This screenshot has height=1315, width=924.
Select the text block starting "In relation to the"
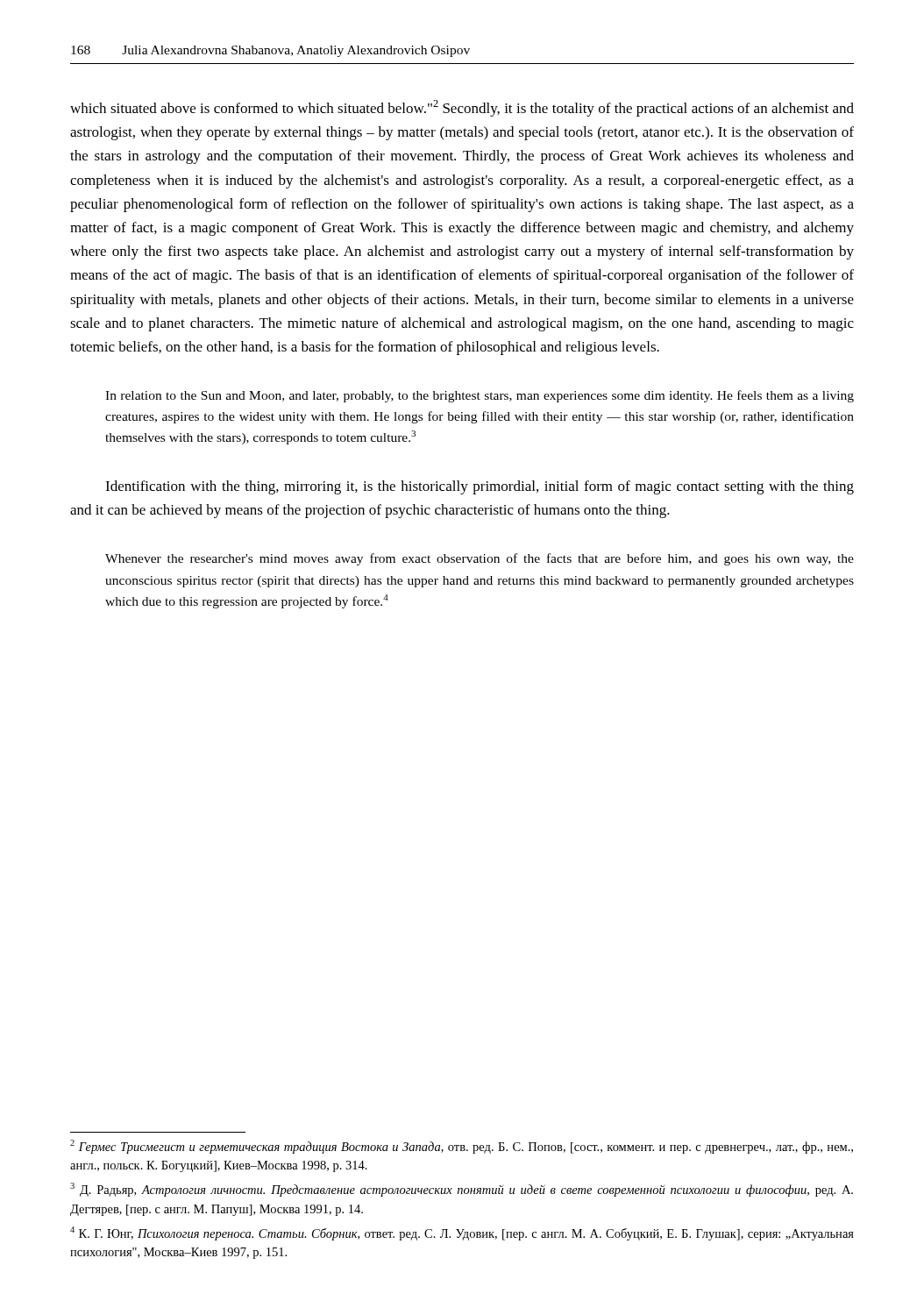[x=480, y=416]
